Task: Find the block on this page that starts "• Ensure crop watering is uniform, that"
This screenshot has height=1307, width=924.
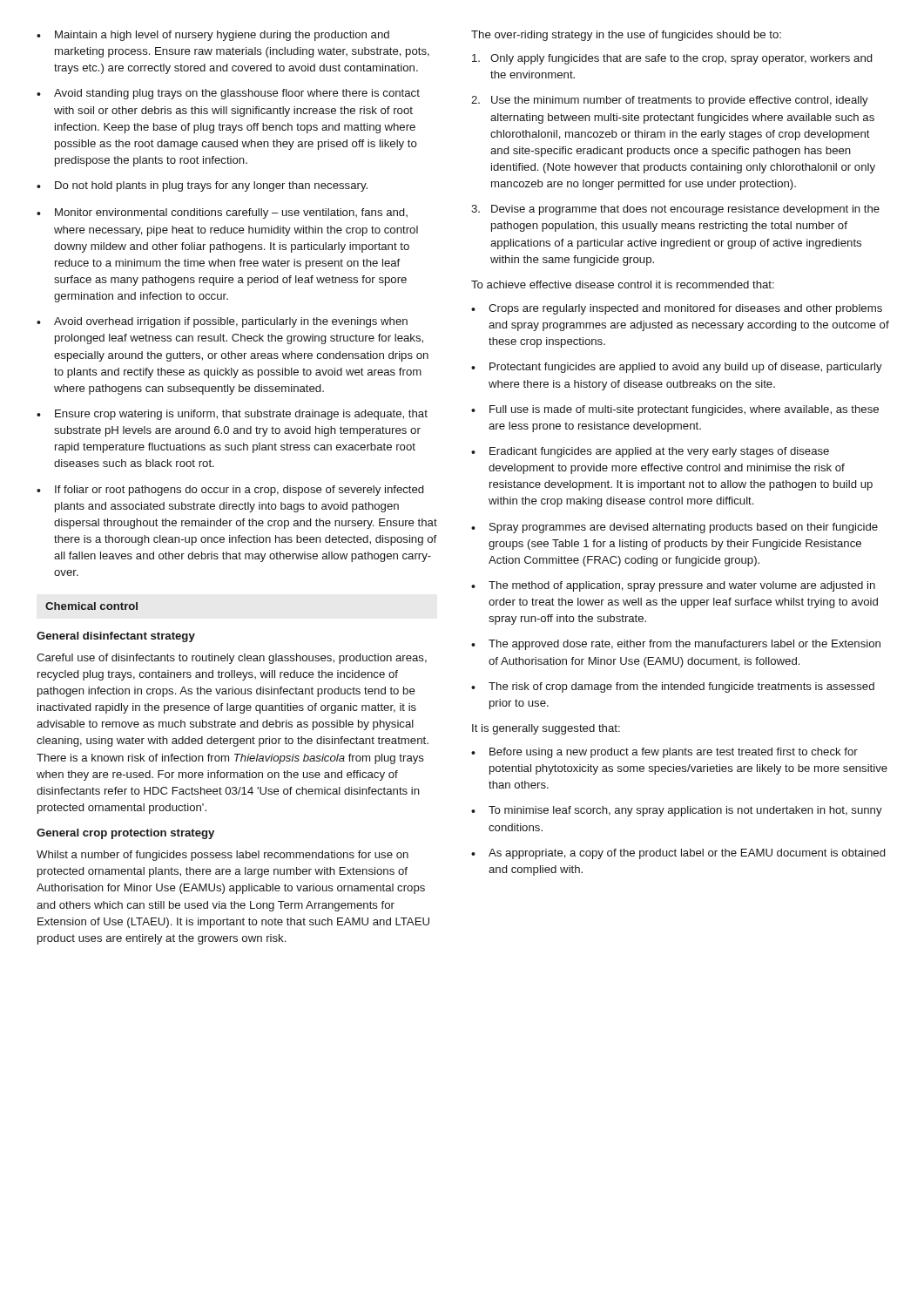Action: pyautogui.click(x=237, y=438)
